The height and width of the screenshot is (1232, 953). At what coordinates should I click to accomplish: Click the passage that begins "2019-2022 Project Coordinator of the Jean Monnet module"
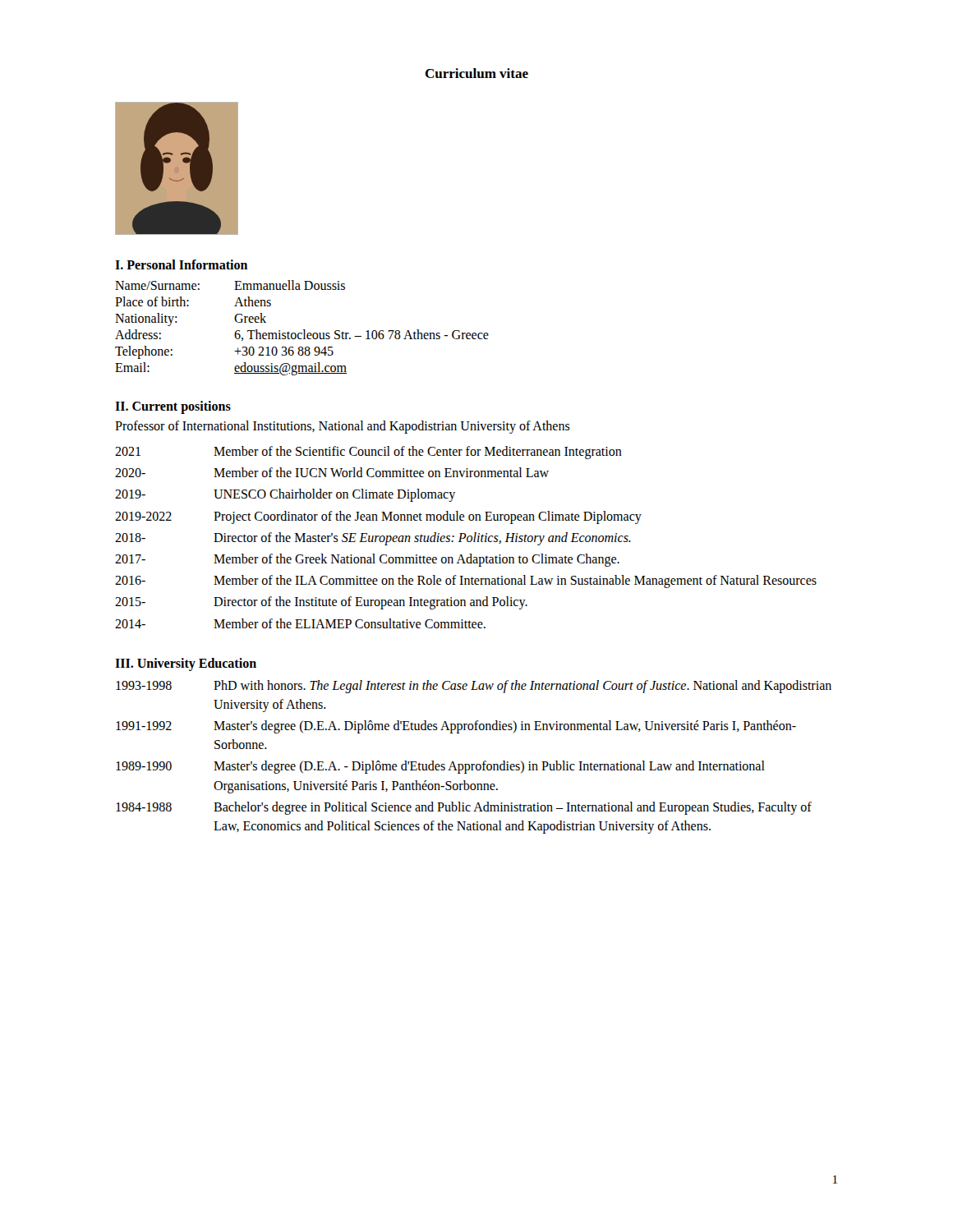(476, 516)
